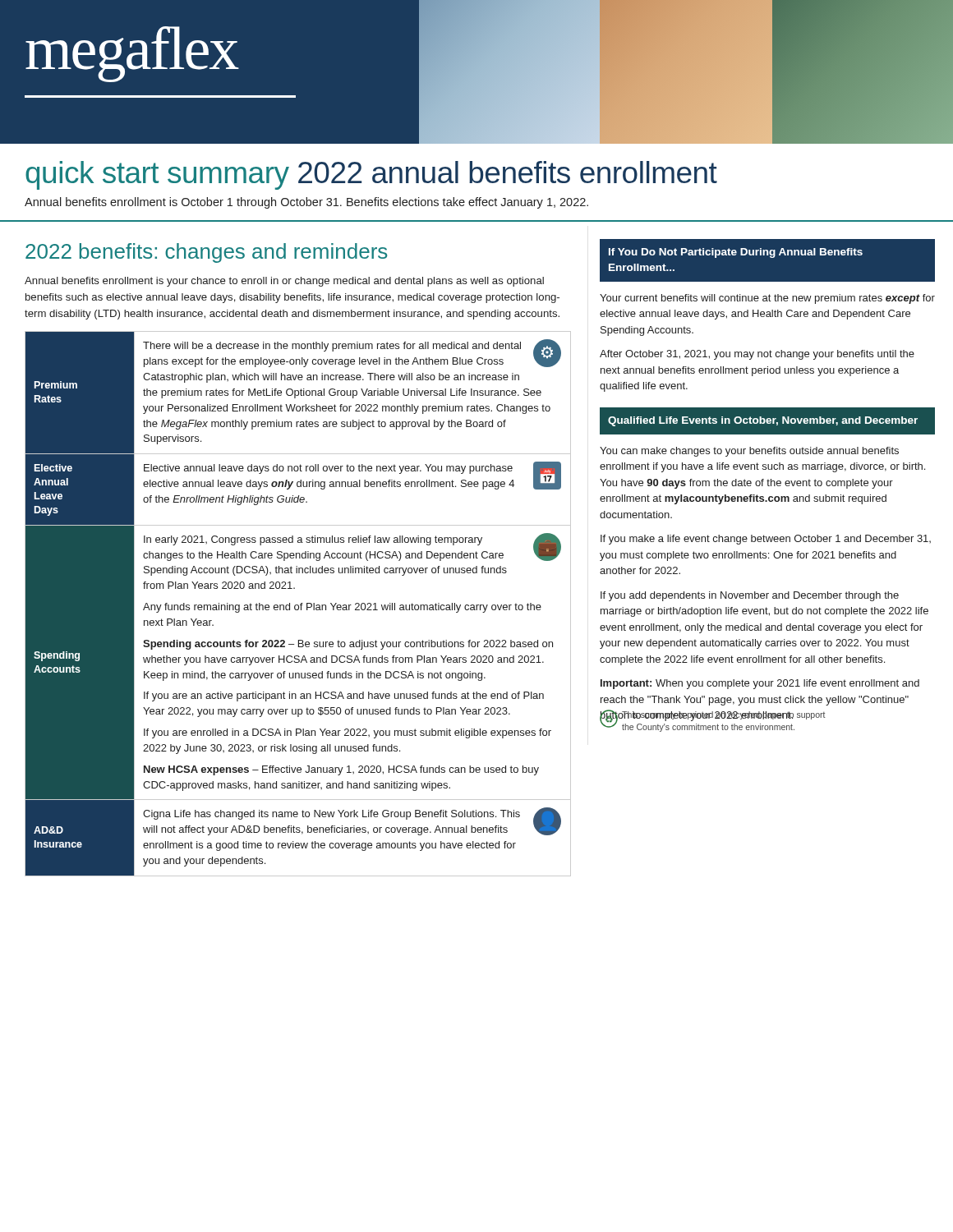Navigate to the text block starting "You can make changes to your"

click(763, 482)
